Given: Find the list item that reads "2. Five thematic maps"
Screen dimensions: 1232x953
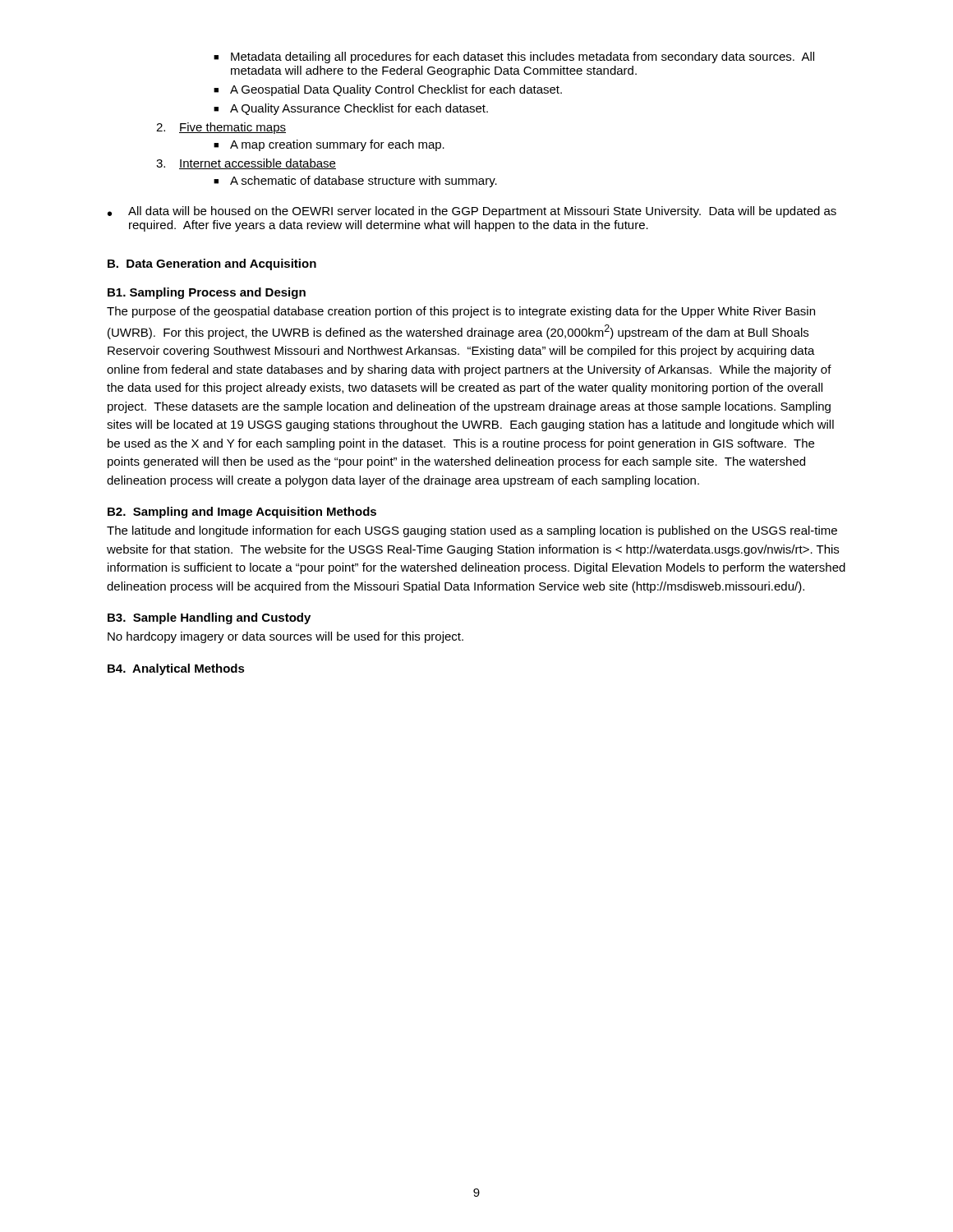Looking at the screenshot, I should coord(221,128).
